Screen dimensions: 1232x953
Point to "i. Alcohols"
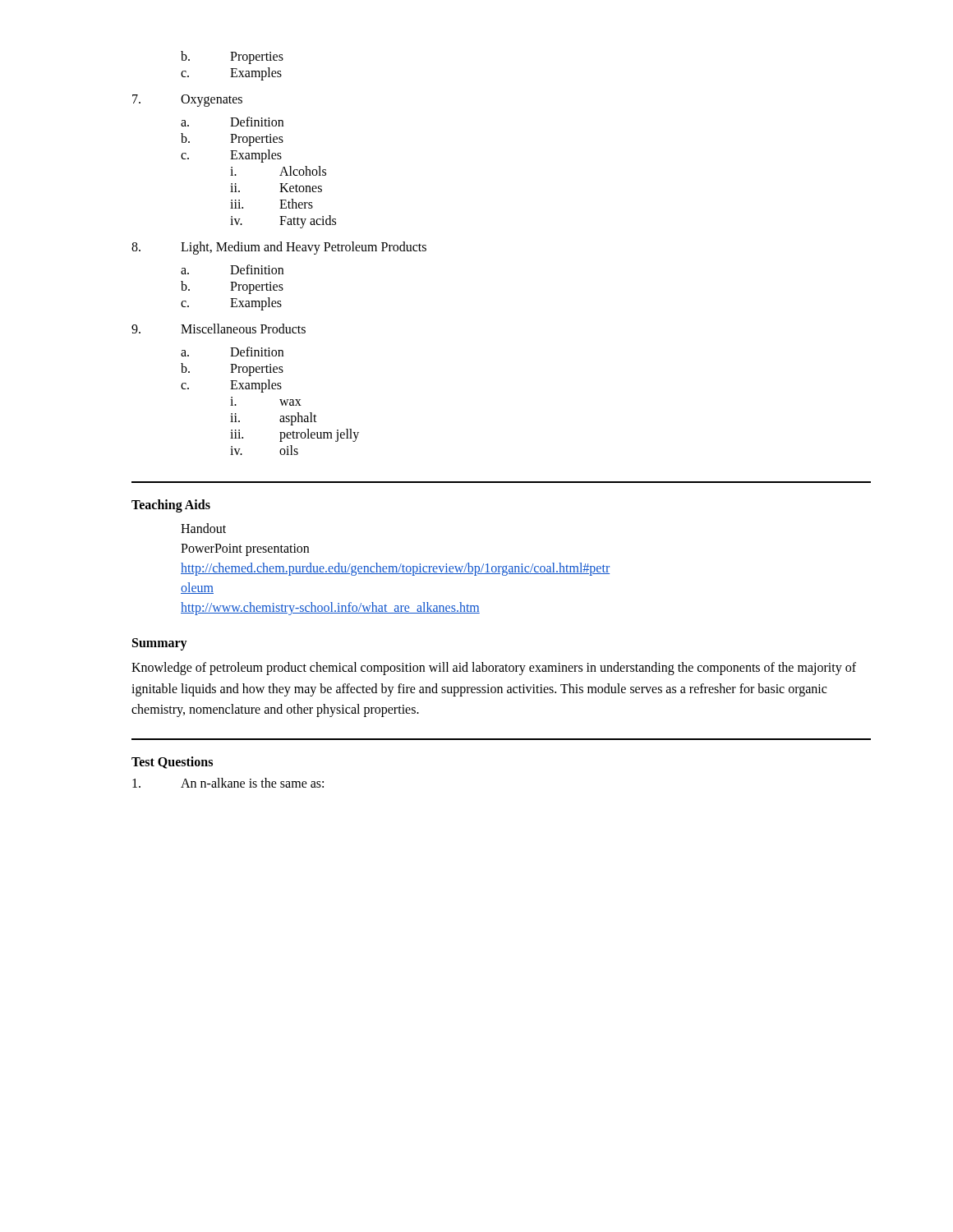tap(278, 172)
